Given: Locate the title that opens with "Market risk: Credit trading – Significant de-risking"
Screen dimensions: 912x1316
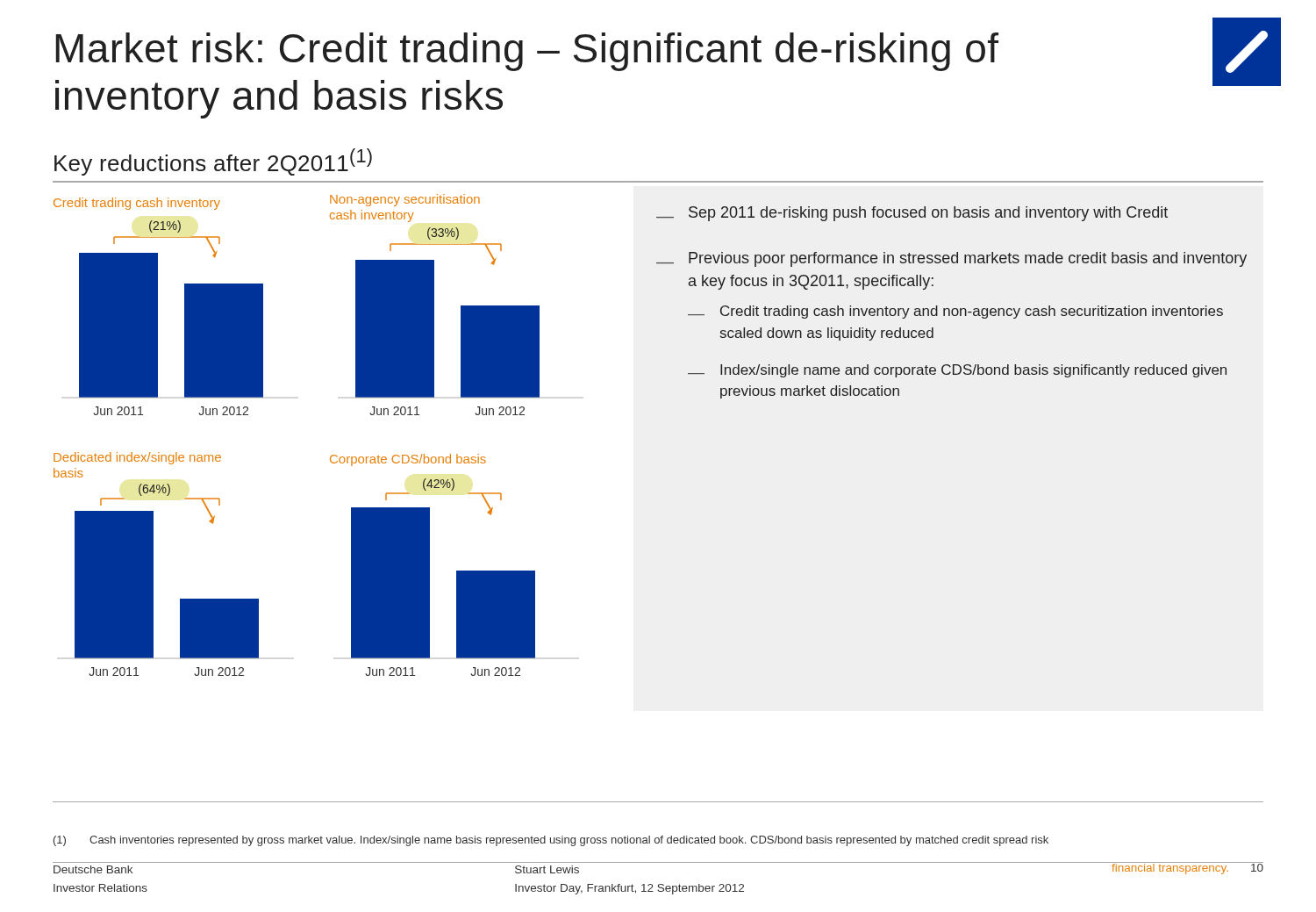Looking at the screenshot, I should [x=619, y=72].
